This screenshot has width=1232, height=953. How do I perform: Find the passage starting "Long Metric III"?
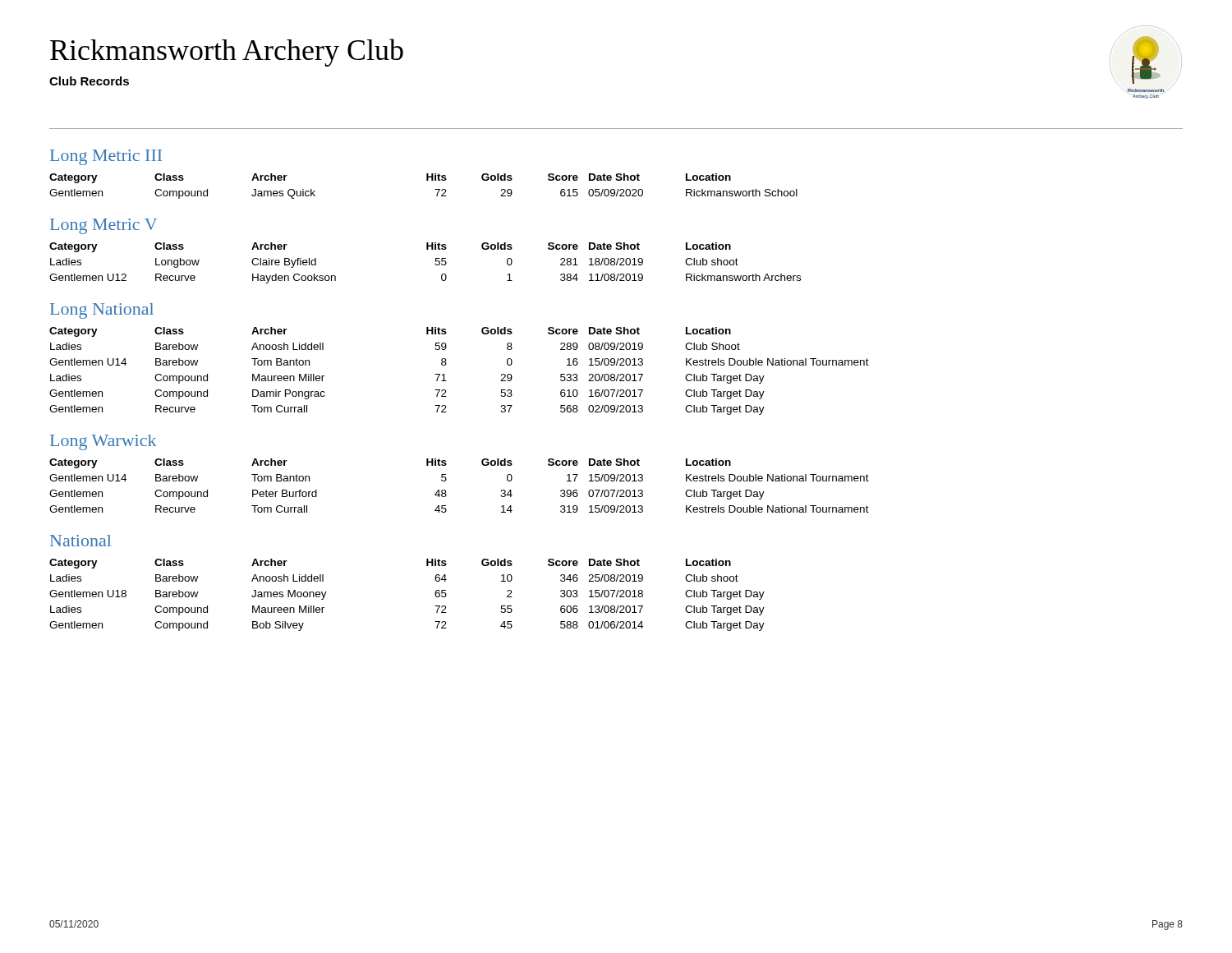(x=106, y=157)
